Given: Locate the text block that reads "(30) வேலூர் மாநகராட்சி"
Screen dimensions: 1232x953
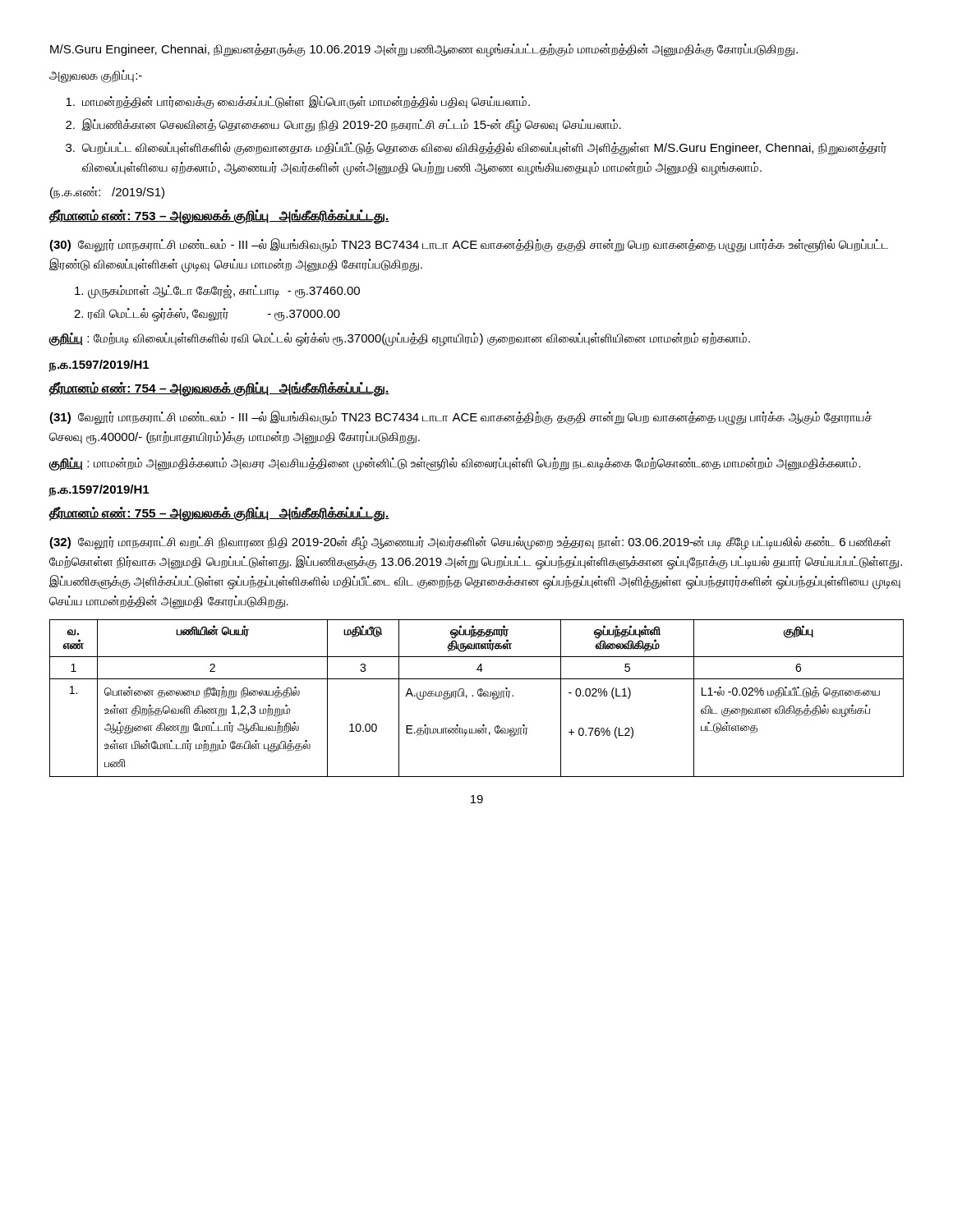Looking at the screenshot, I should click(469, 254).
